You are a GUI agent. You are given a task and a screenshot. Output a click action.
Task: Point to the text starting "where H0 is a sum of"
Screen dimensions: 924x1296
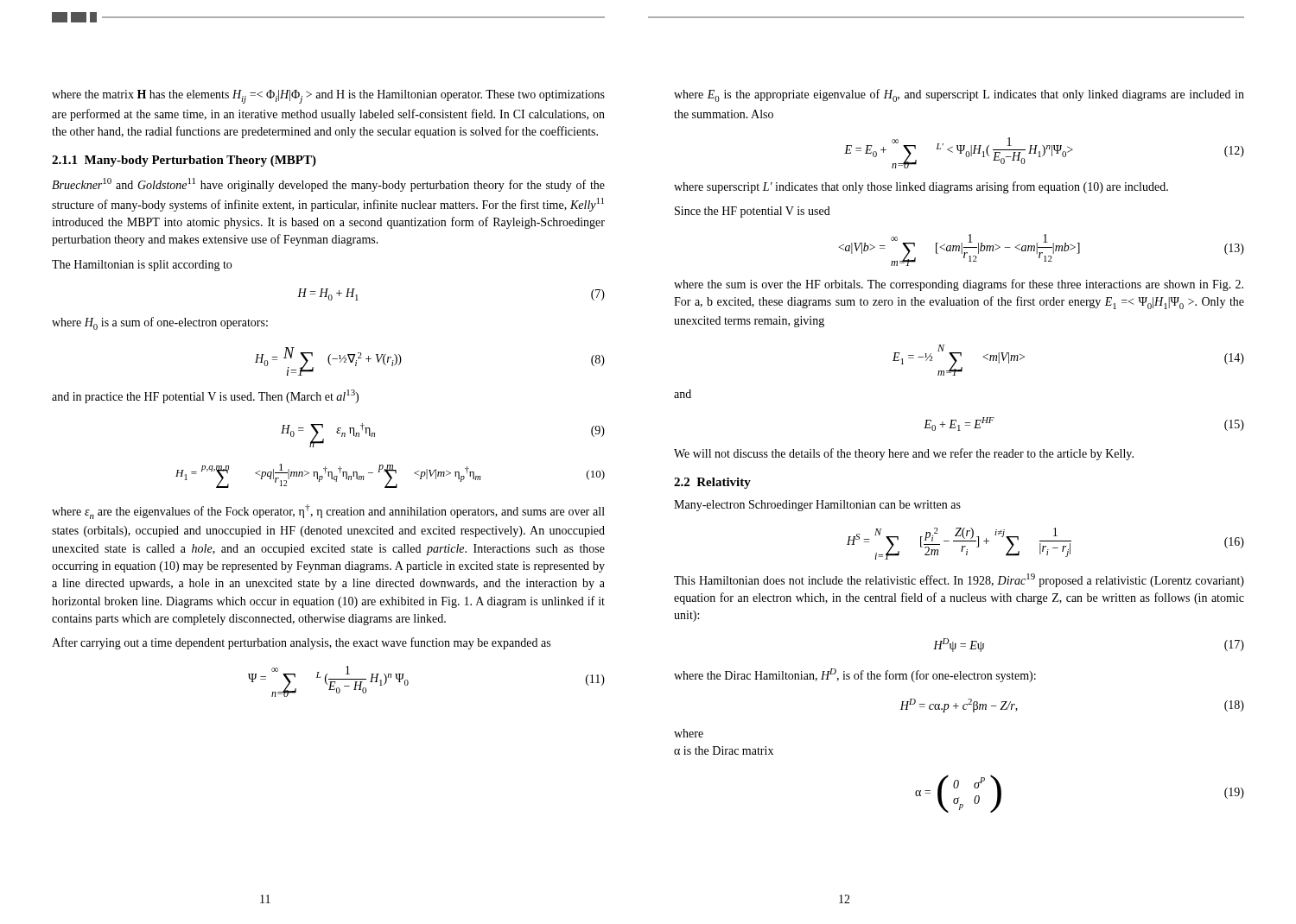click(160, 323)
